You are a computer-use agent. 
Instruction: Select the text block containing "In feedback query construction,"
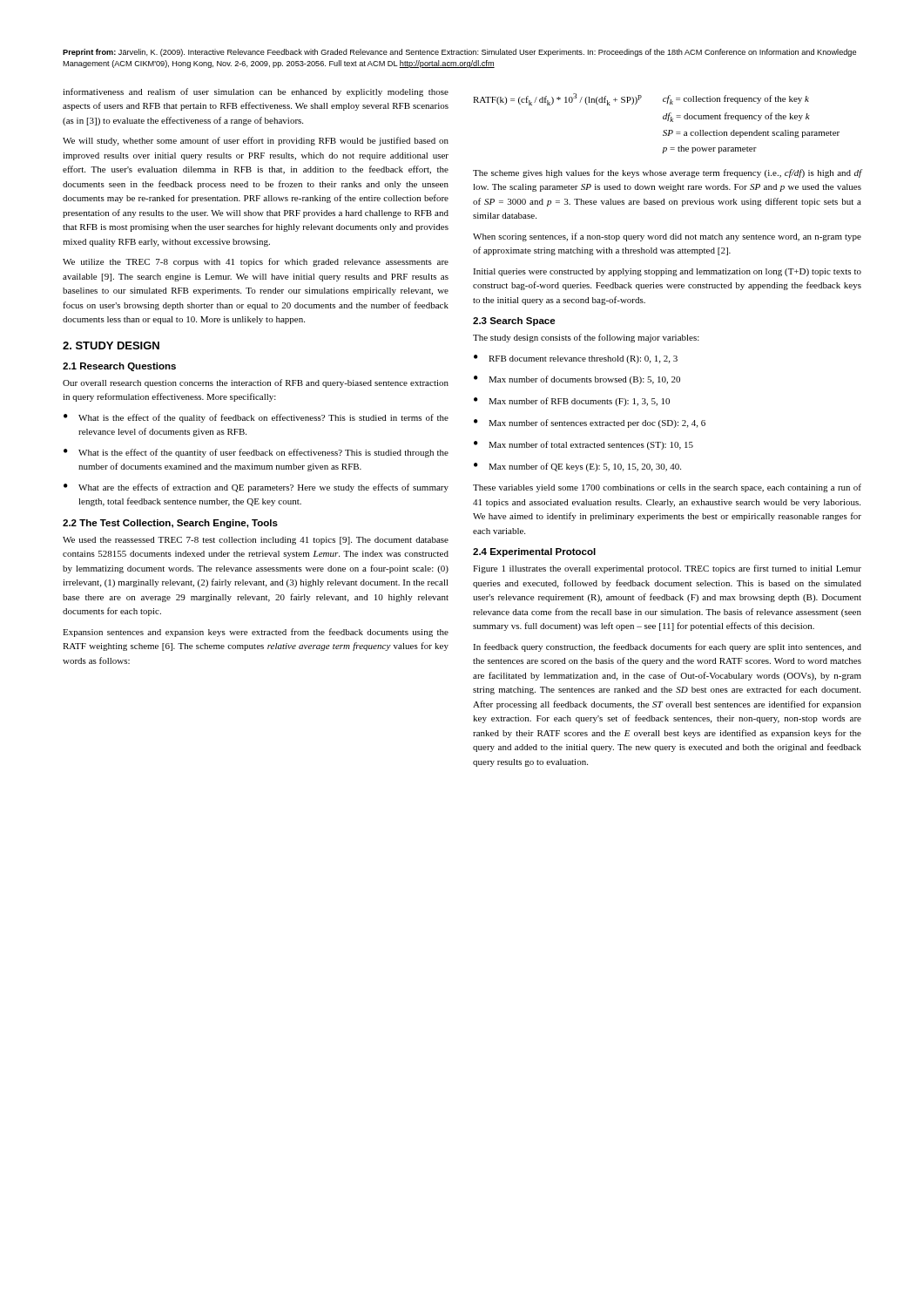coord(667,704)
